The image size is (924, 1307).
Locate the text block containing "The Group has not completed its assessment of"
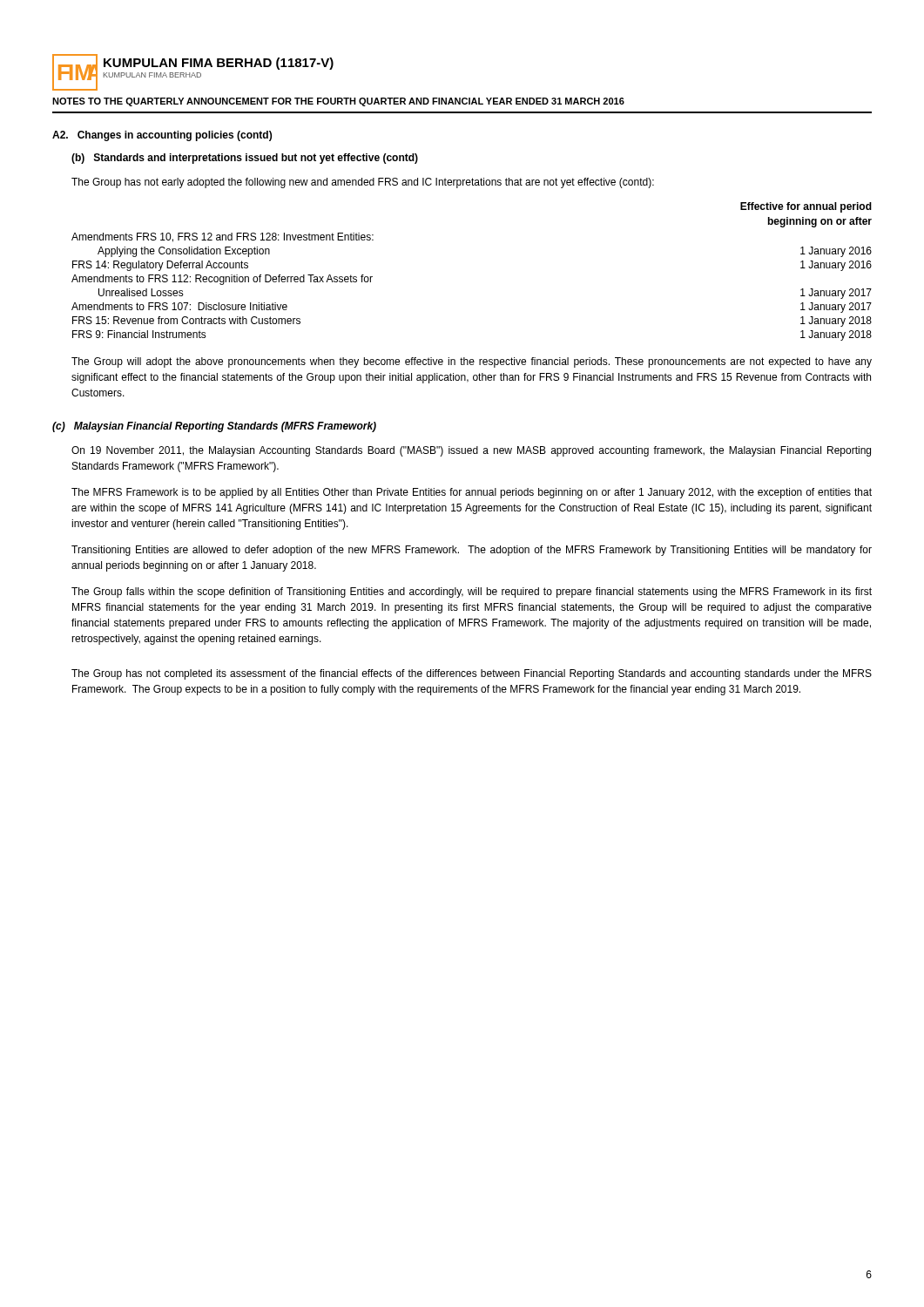click(x=472, y=681)
